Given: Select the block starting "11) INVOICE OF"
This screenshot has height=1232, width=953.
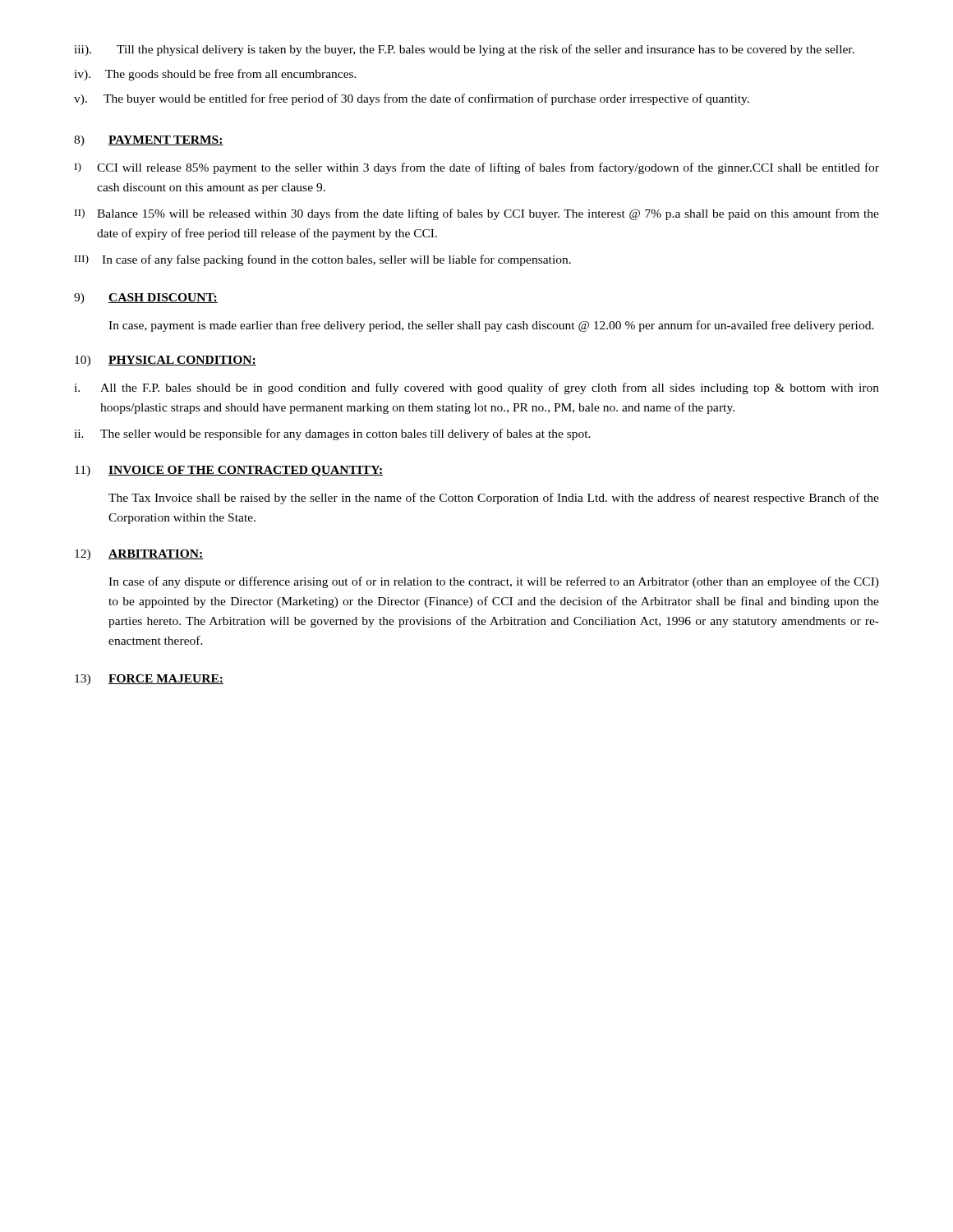Looking at the screenshot, I should click(228, 470).
